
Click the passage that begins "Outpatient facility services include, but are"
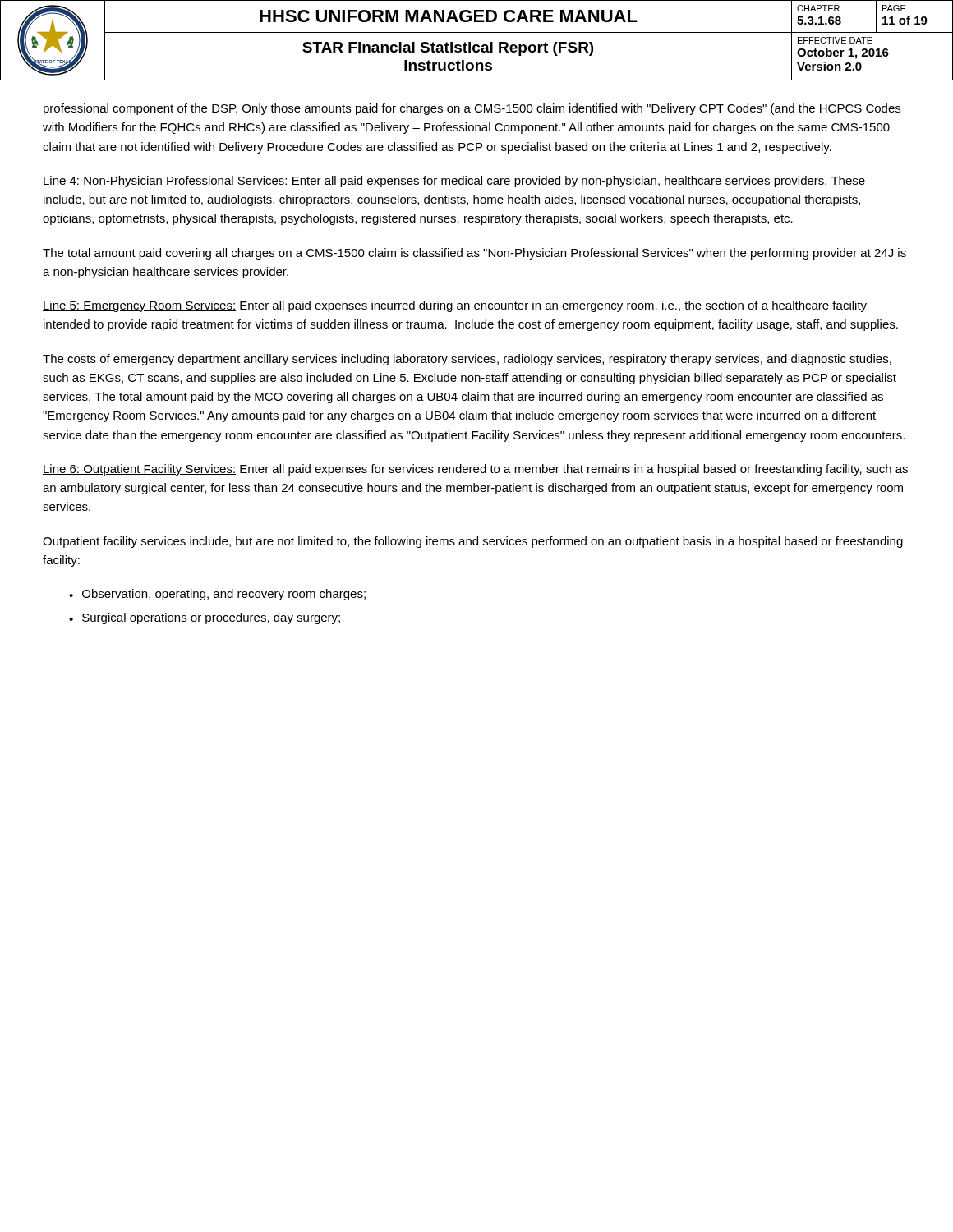pos(473,550)
